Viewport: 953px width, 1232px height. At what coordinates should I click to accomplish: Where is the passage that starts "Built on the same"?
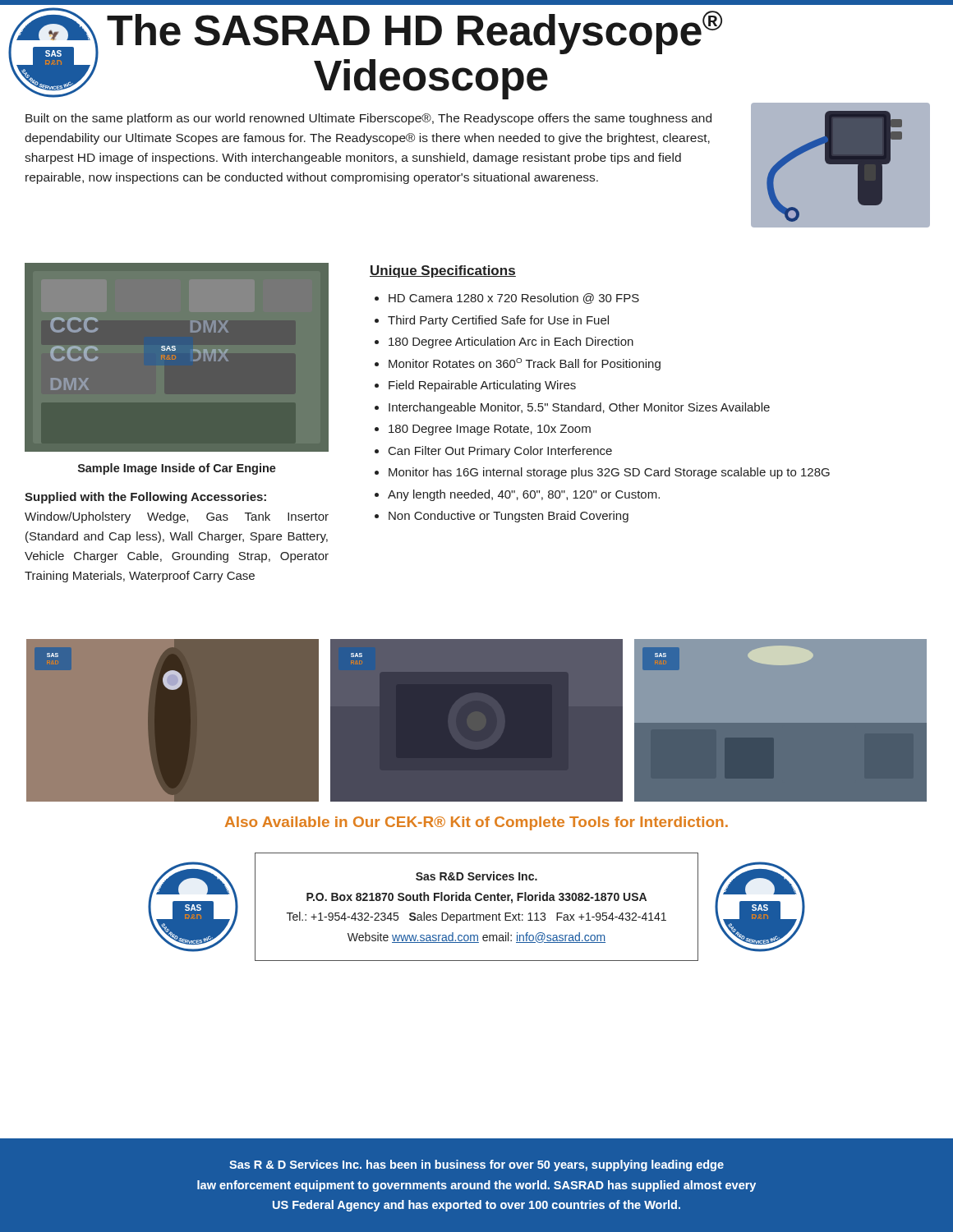pyautogui.click(x=369, y=147)
